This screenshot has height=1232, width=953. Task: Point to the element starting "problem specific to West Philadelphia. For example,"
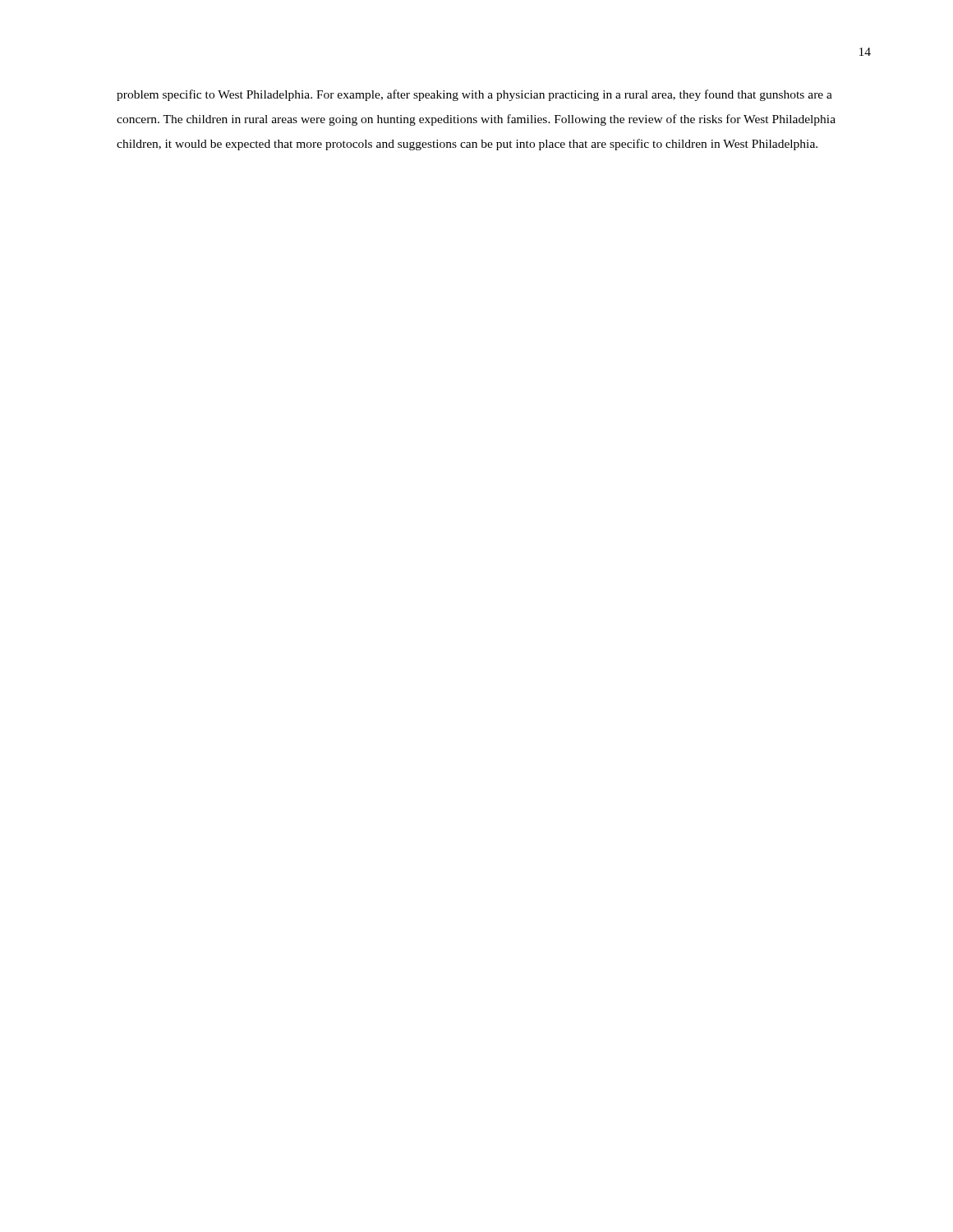[x=476, y=119]
